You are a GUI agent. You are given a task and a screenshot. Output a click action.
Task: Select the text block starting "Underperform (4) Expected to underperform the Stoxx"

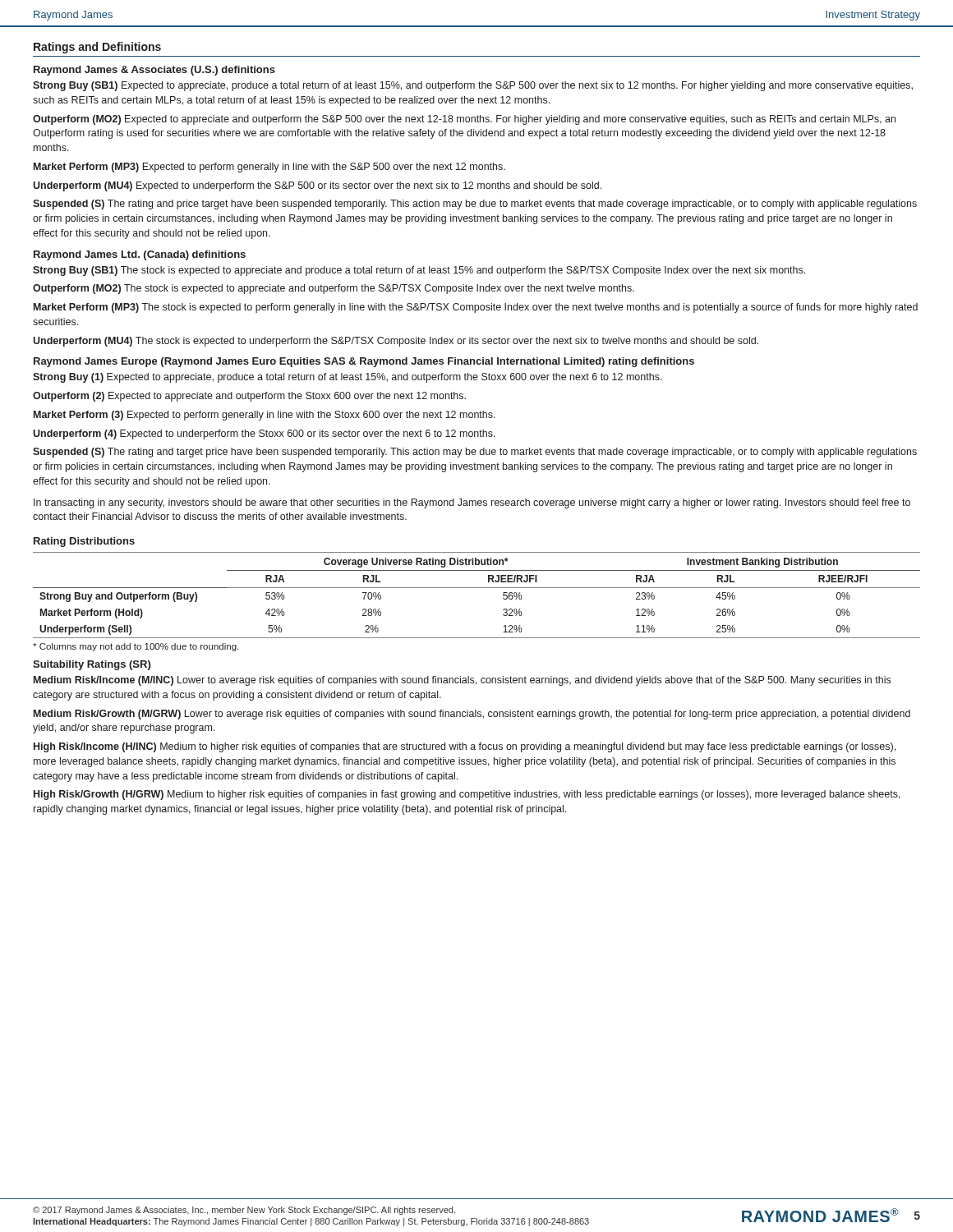click(x=264, y=433)
